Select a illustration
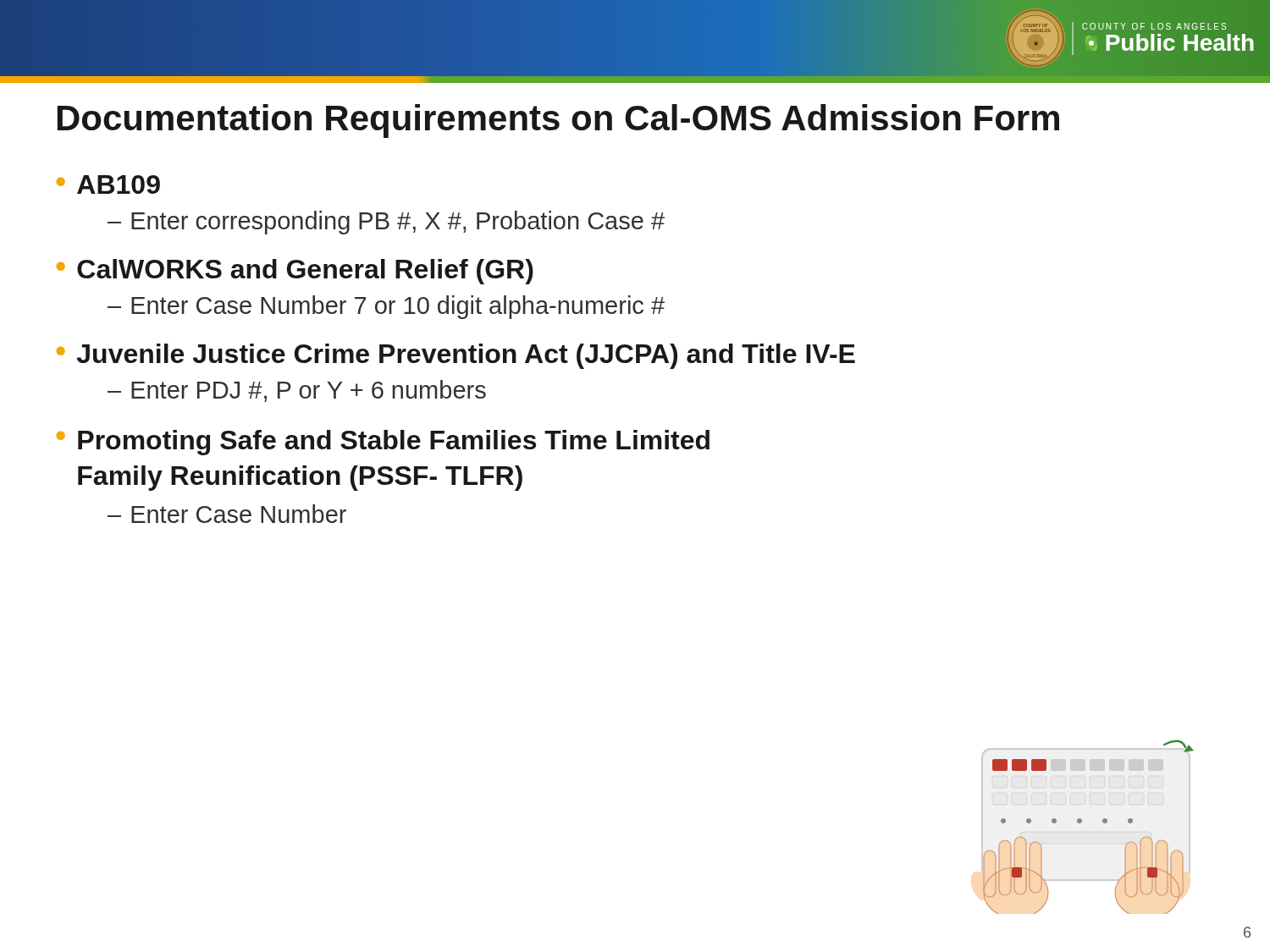Image resolution: width=1270 pixels, height=952 pixels. click(1086, 819)
